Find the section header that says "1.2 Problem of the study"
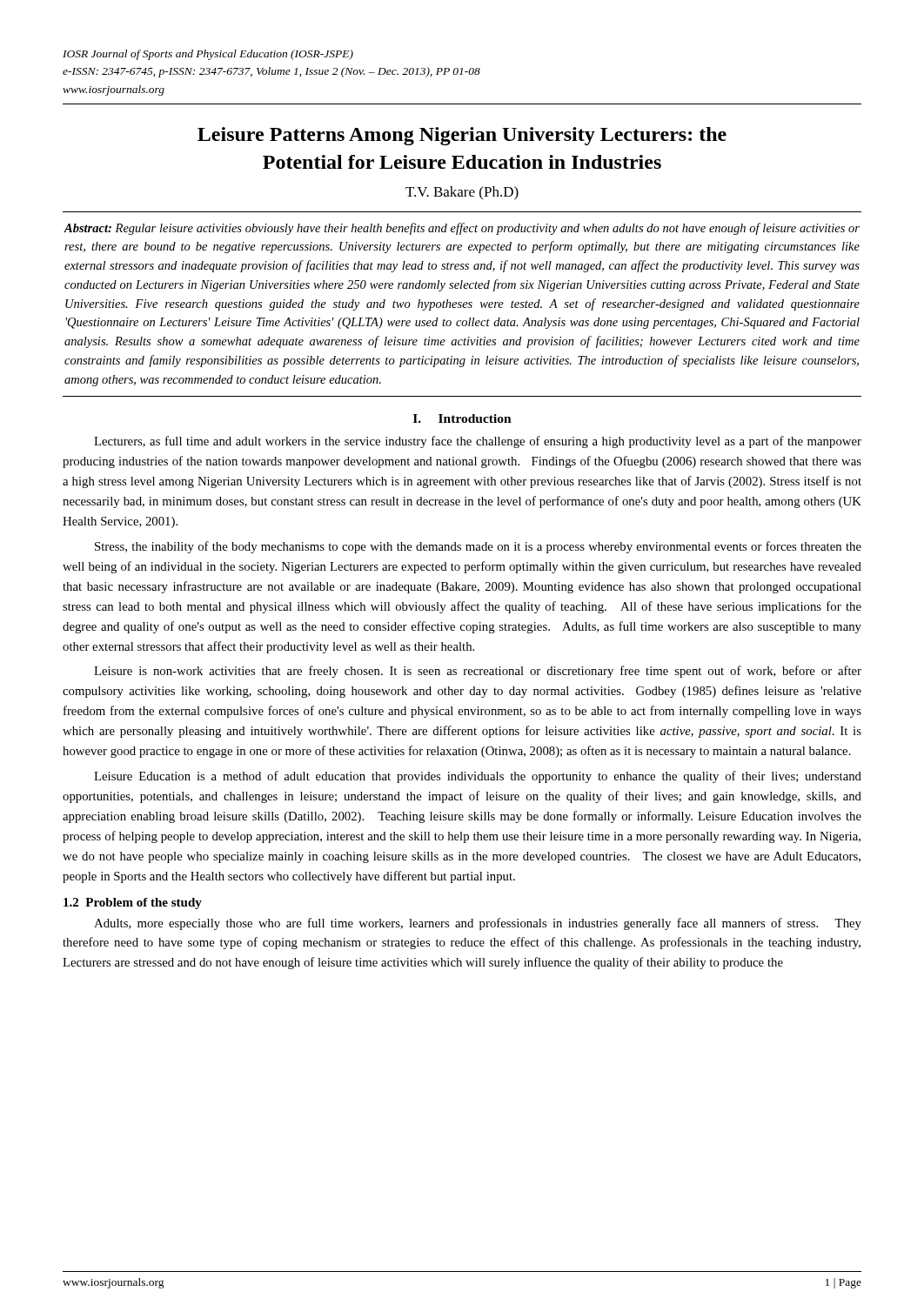Viewport: 924px width, 1305px height. point(132,902)
